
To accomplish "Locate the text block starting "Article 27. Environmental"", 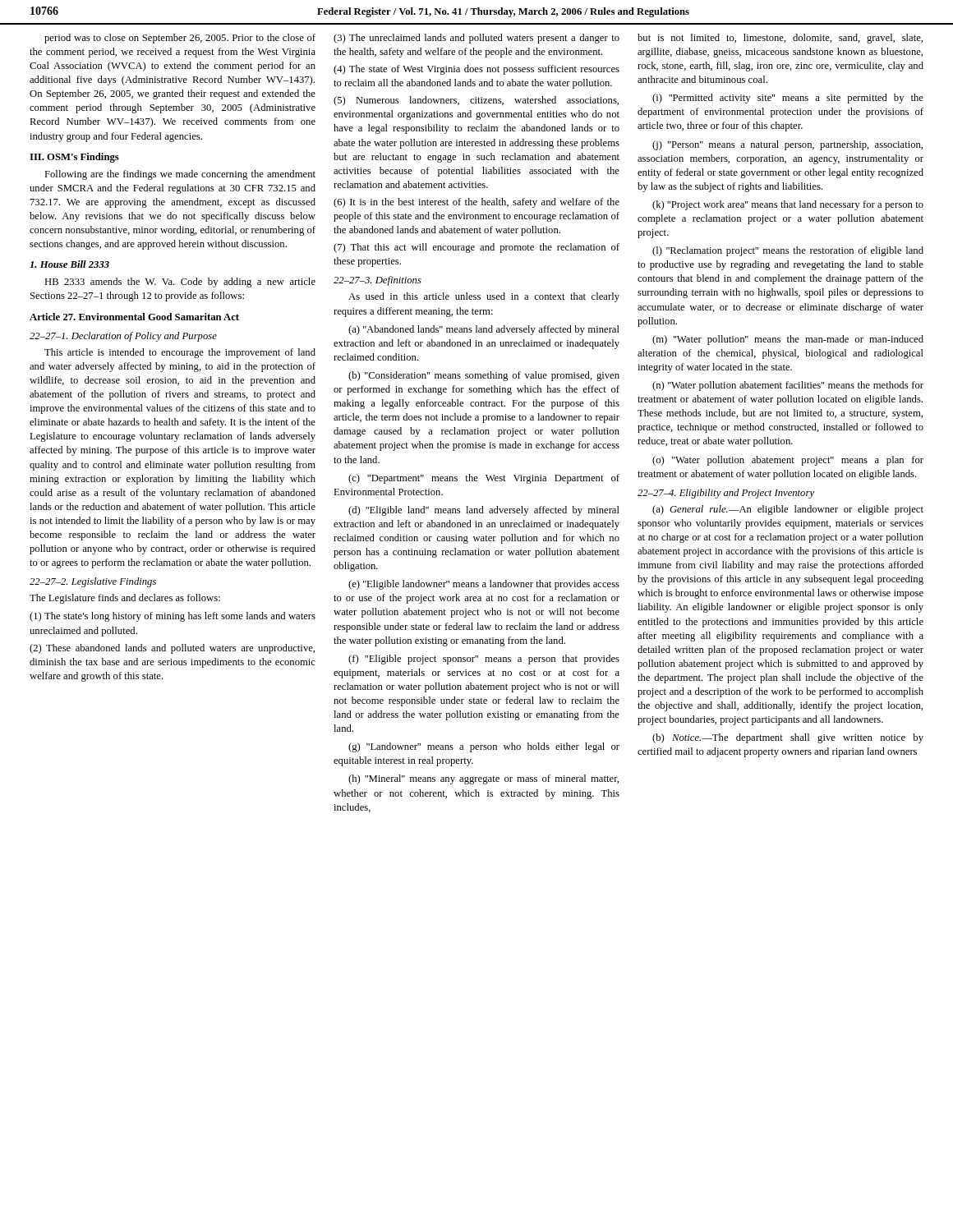I will click(172, 317).
